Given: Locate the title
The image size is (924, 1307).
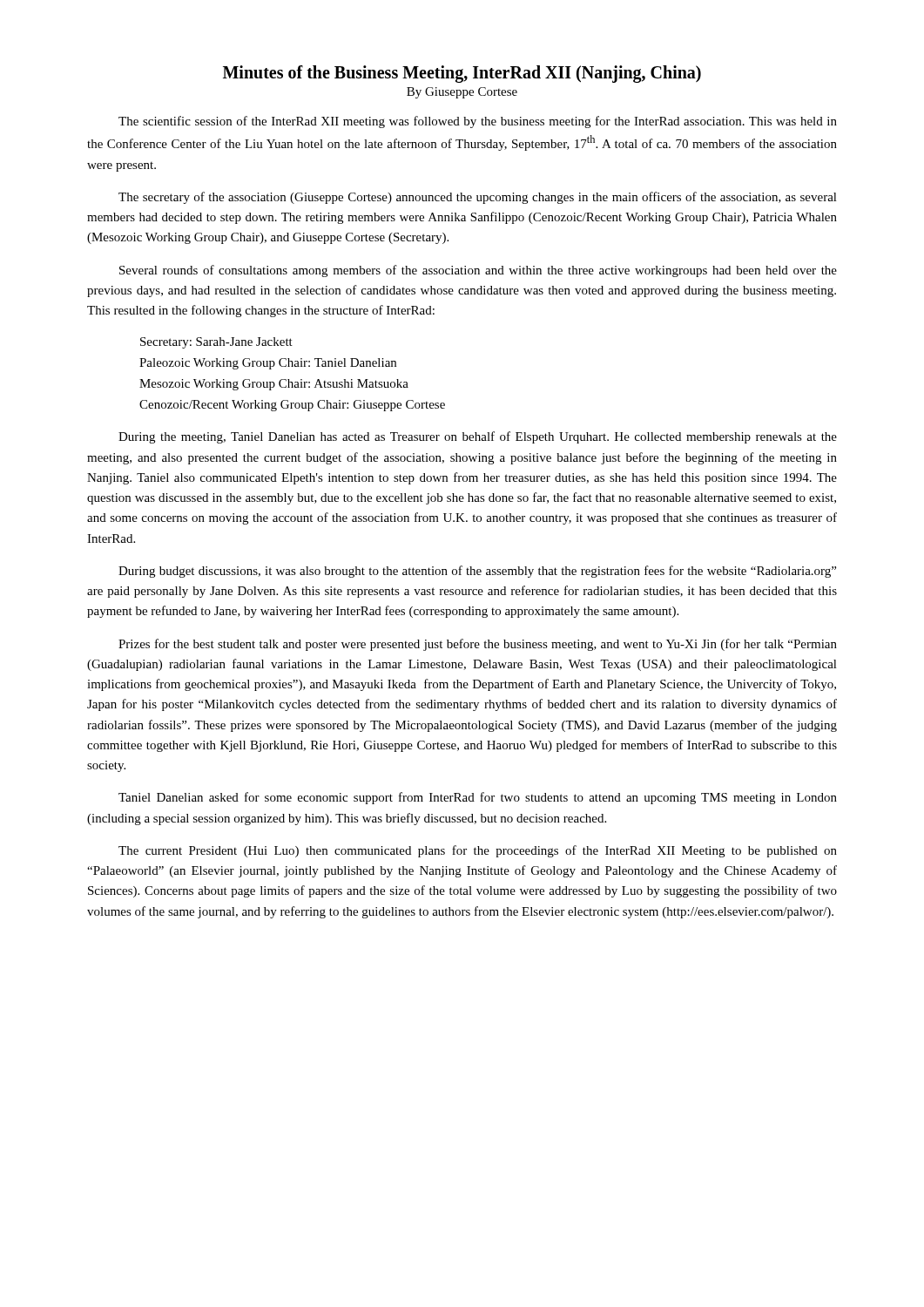Looking at the screenshot, I should (x=462, y=81).
